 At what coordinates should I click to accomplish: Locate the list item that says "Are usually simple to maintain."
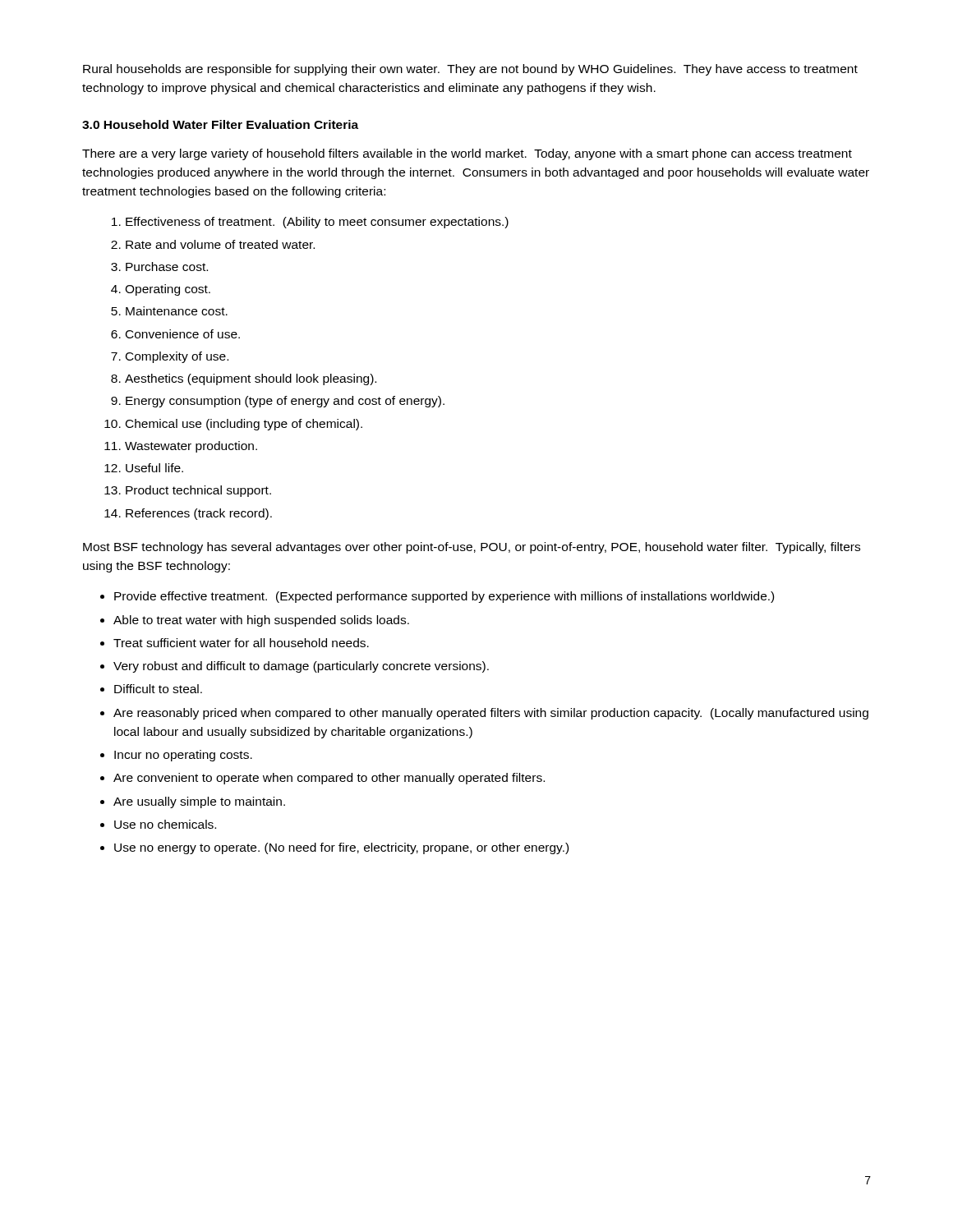point(199,802)
